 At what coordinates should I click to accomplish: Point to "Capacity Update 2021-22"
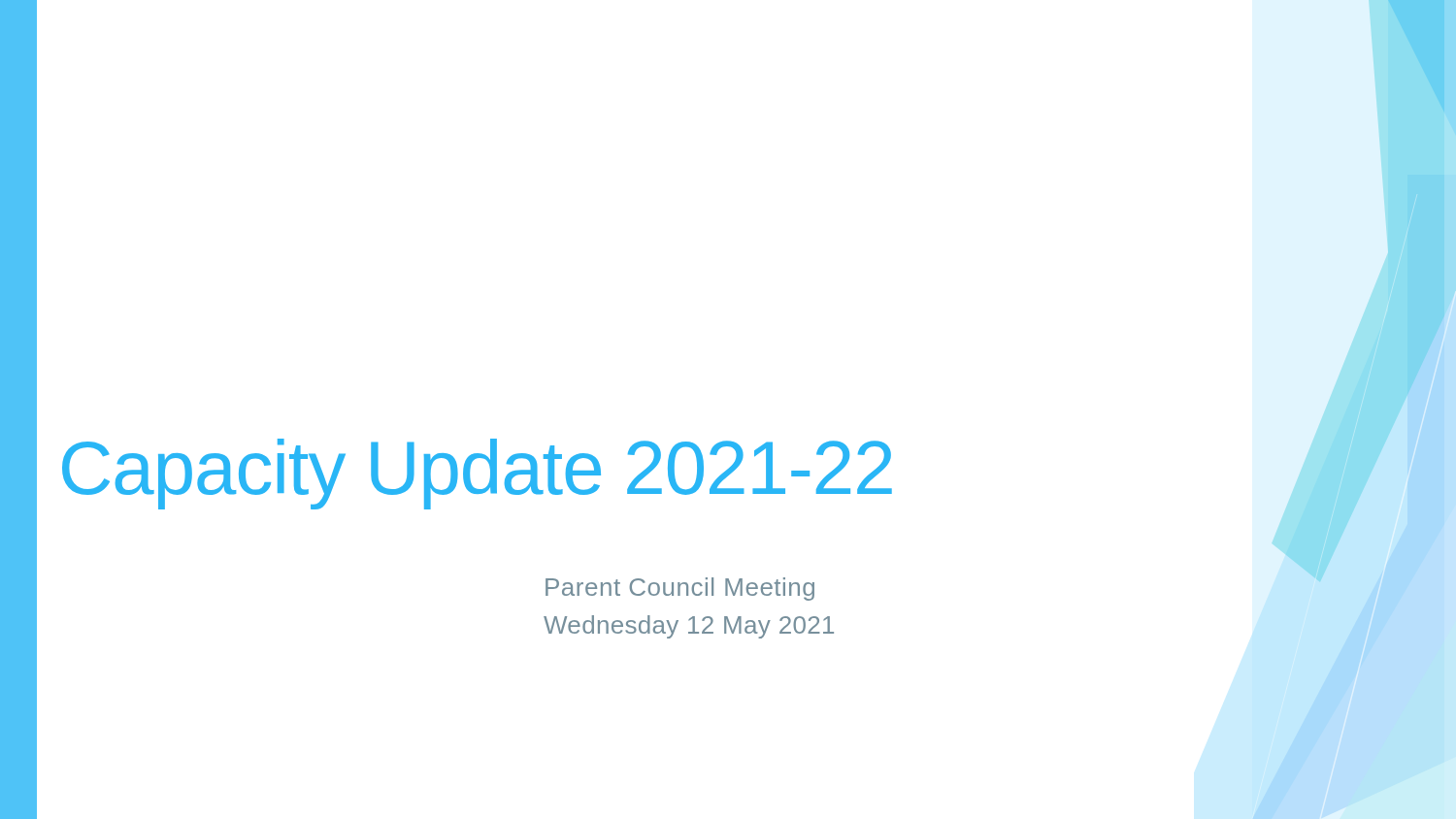(495, 469)
